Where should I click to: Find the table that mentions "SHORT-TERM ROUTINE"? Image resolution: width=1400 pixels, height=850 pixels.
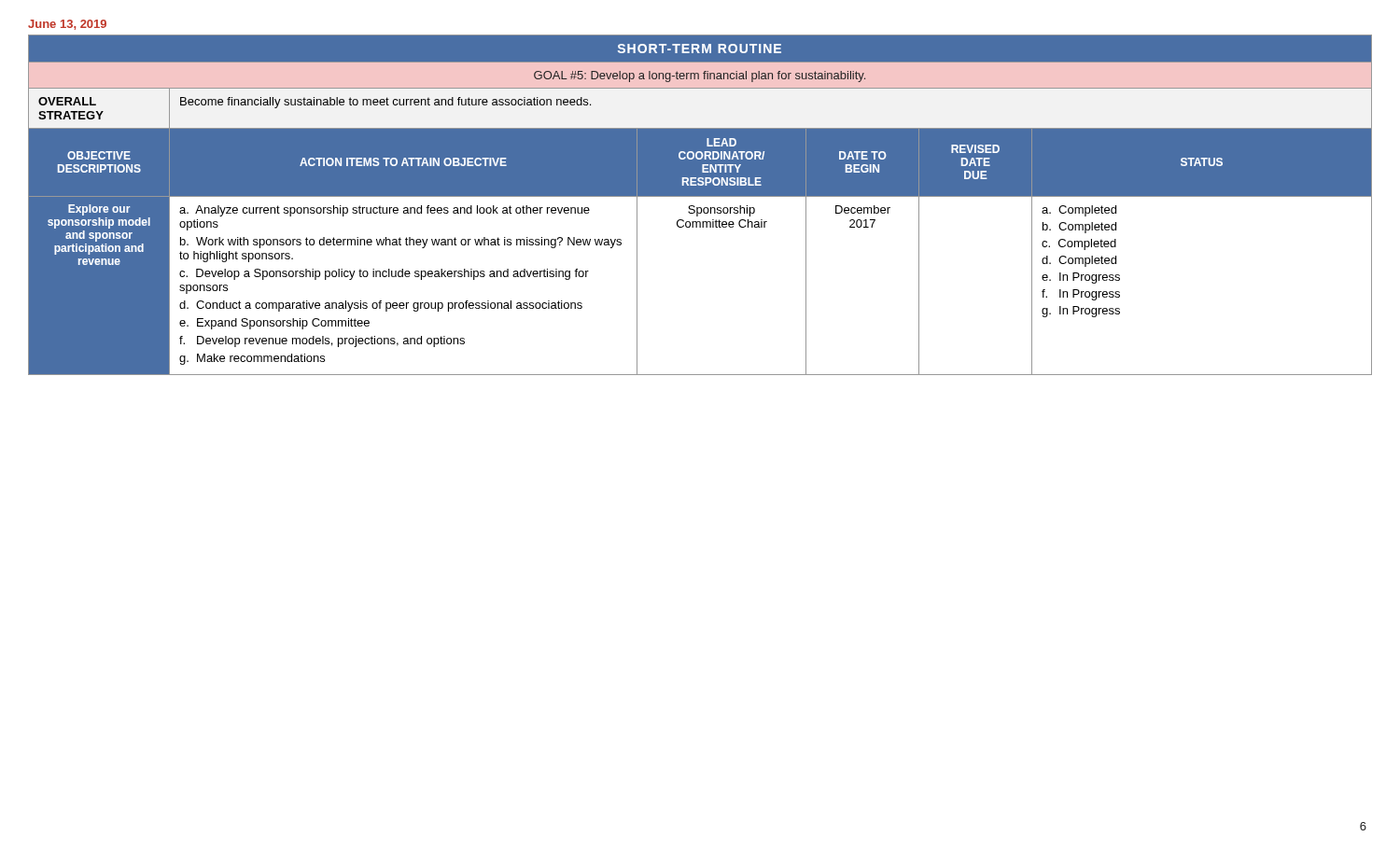coord(700,205)
